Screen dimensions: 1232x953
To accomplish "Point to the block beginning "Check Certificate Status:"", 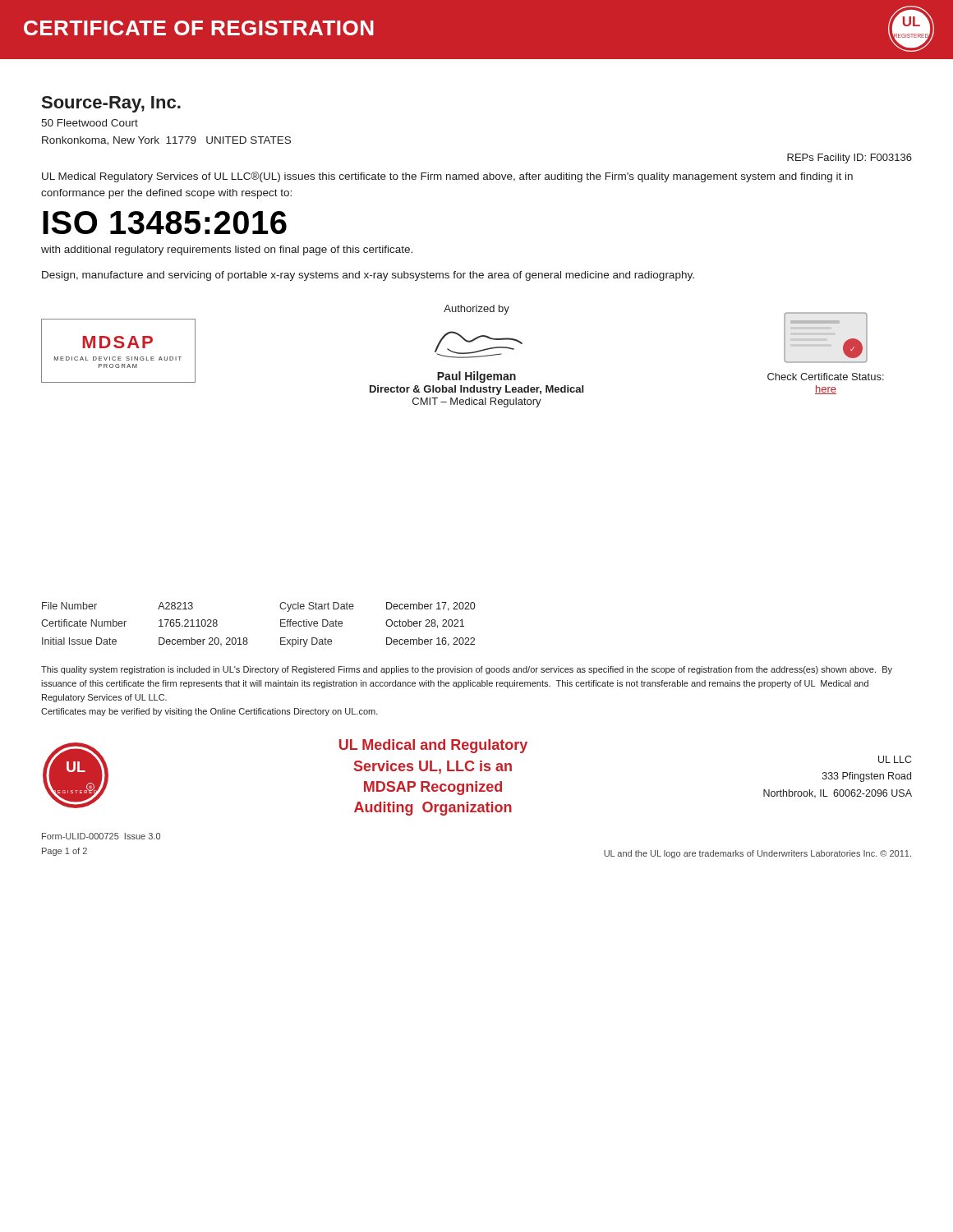I will click(826, 382).
